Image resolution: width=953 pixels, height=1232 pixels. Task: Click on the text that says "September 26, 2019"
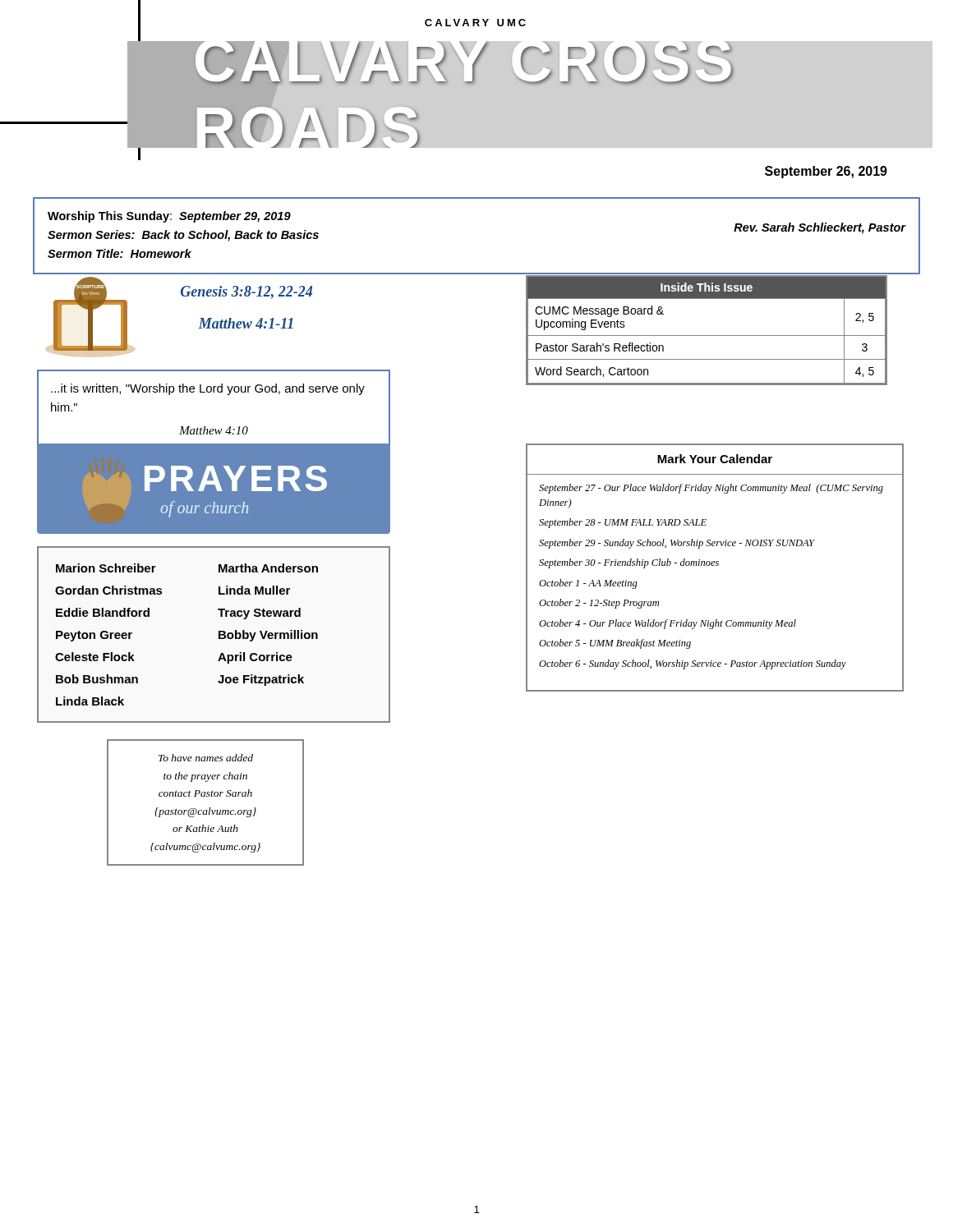[826, 171]
